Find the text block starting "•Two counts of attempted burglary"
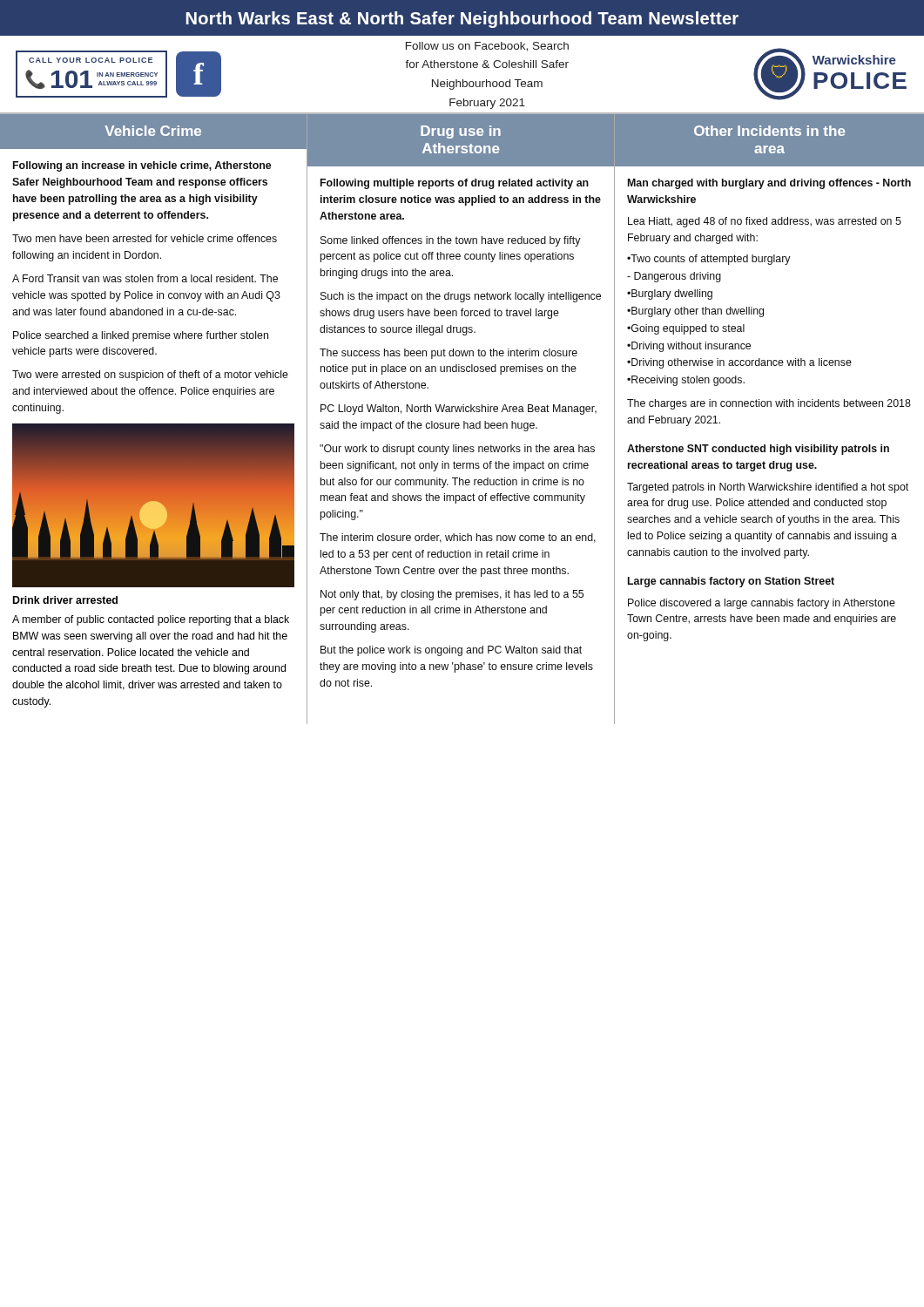The width and height of the screenshot is (924, 1307). pos(709,259)
